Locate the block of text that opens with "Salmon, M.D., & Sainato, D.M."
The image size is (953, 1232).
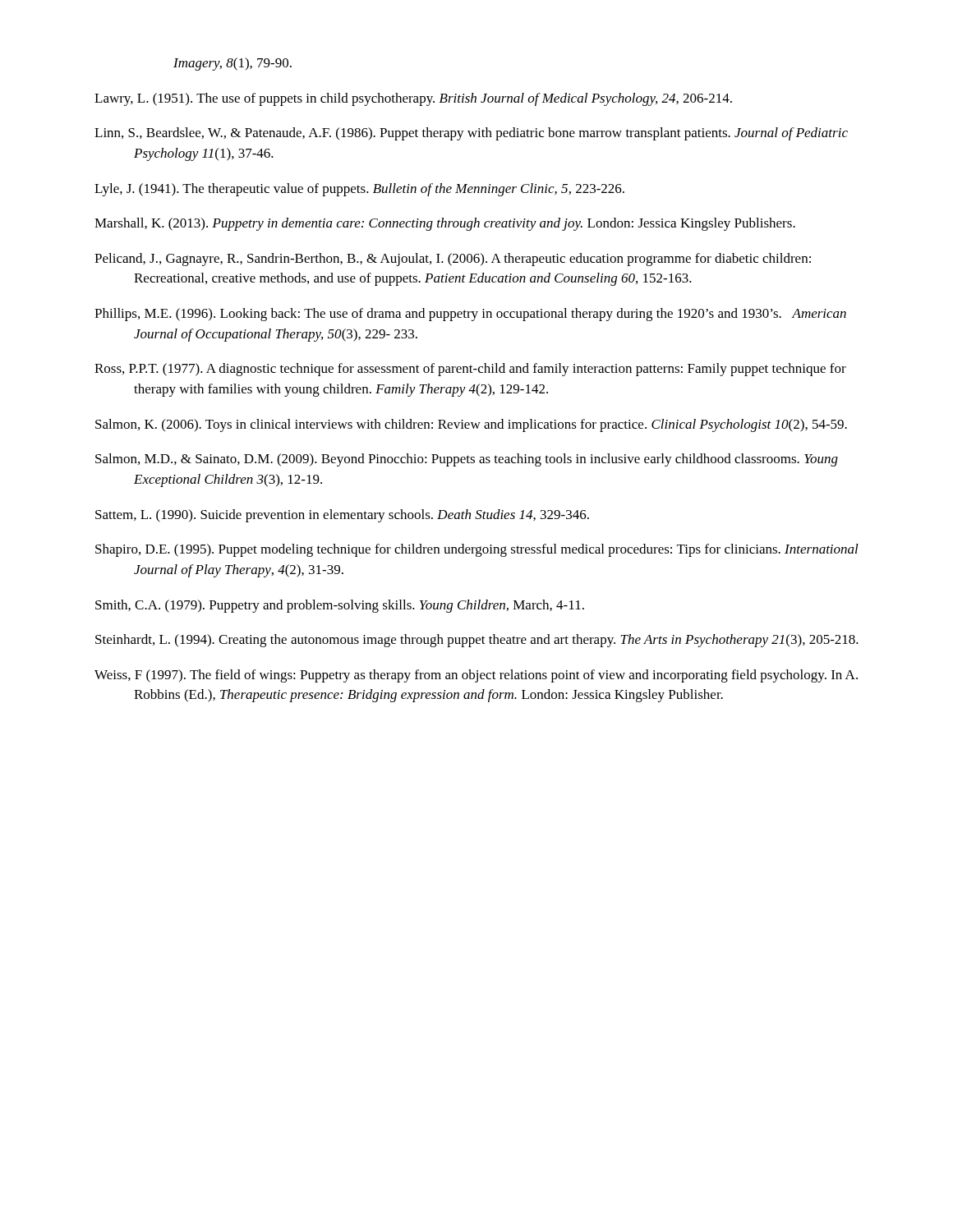click(x=466, y=469)
